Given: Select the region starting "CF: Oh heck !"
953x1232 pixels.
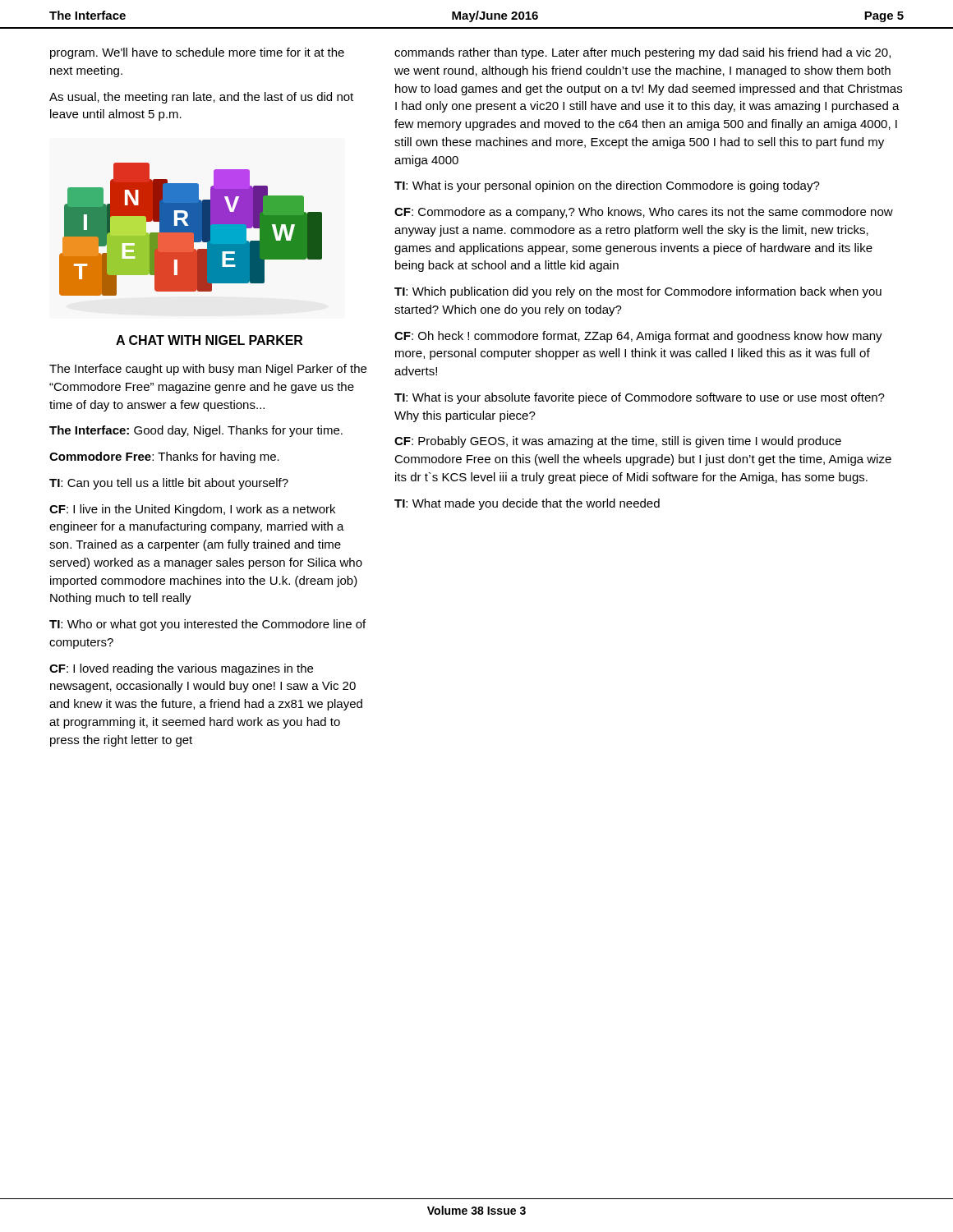Looking at the screenshot, I should [x=649, y=353].
